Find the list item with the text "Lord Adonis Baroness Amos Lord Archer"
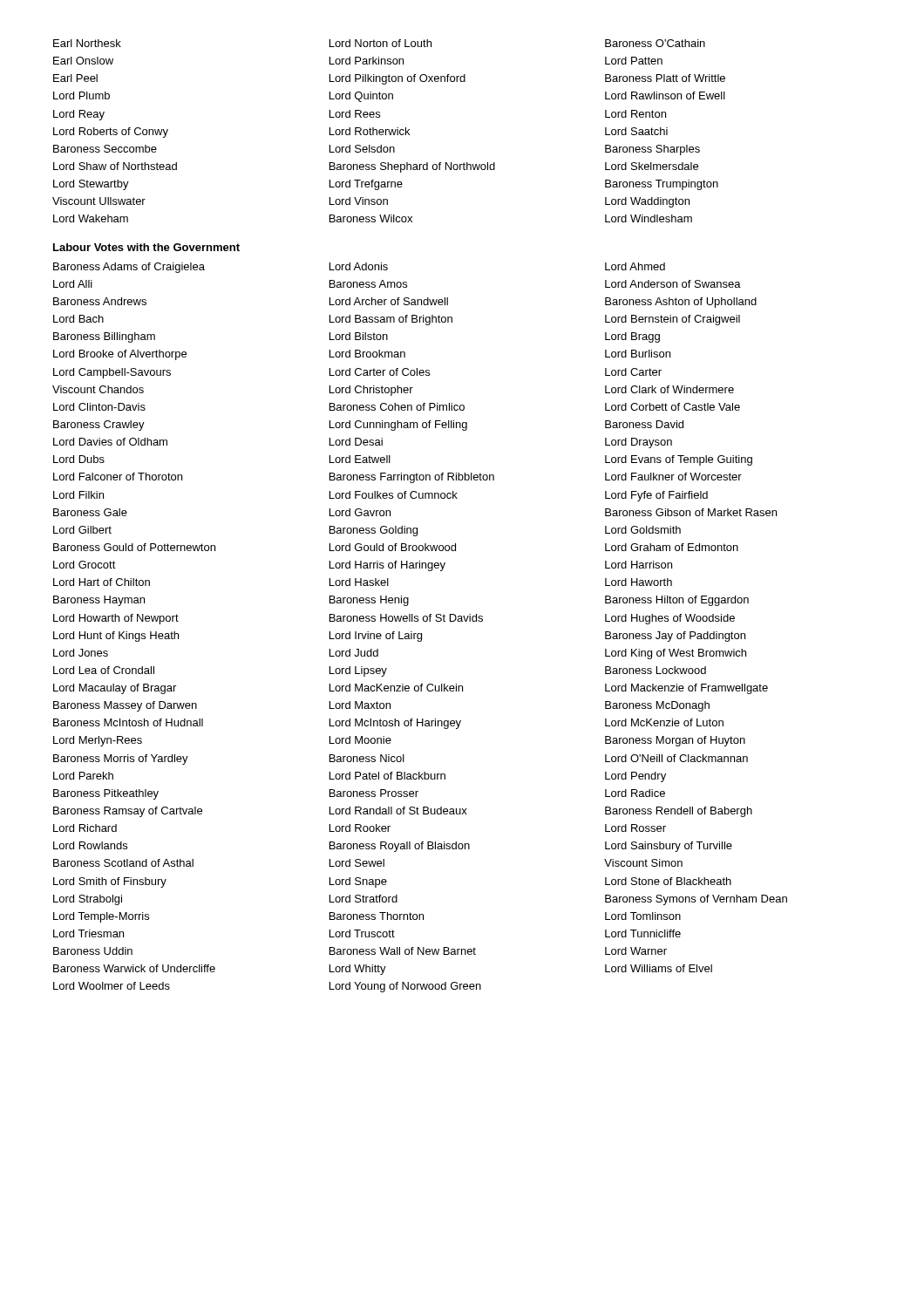 click(x=411, y=626)
